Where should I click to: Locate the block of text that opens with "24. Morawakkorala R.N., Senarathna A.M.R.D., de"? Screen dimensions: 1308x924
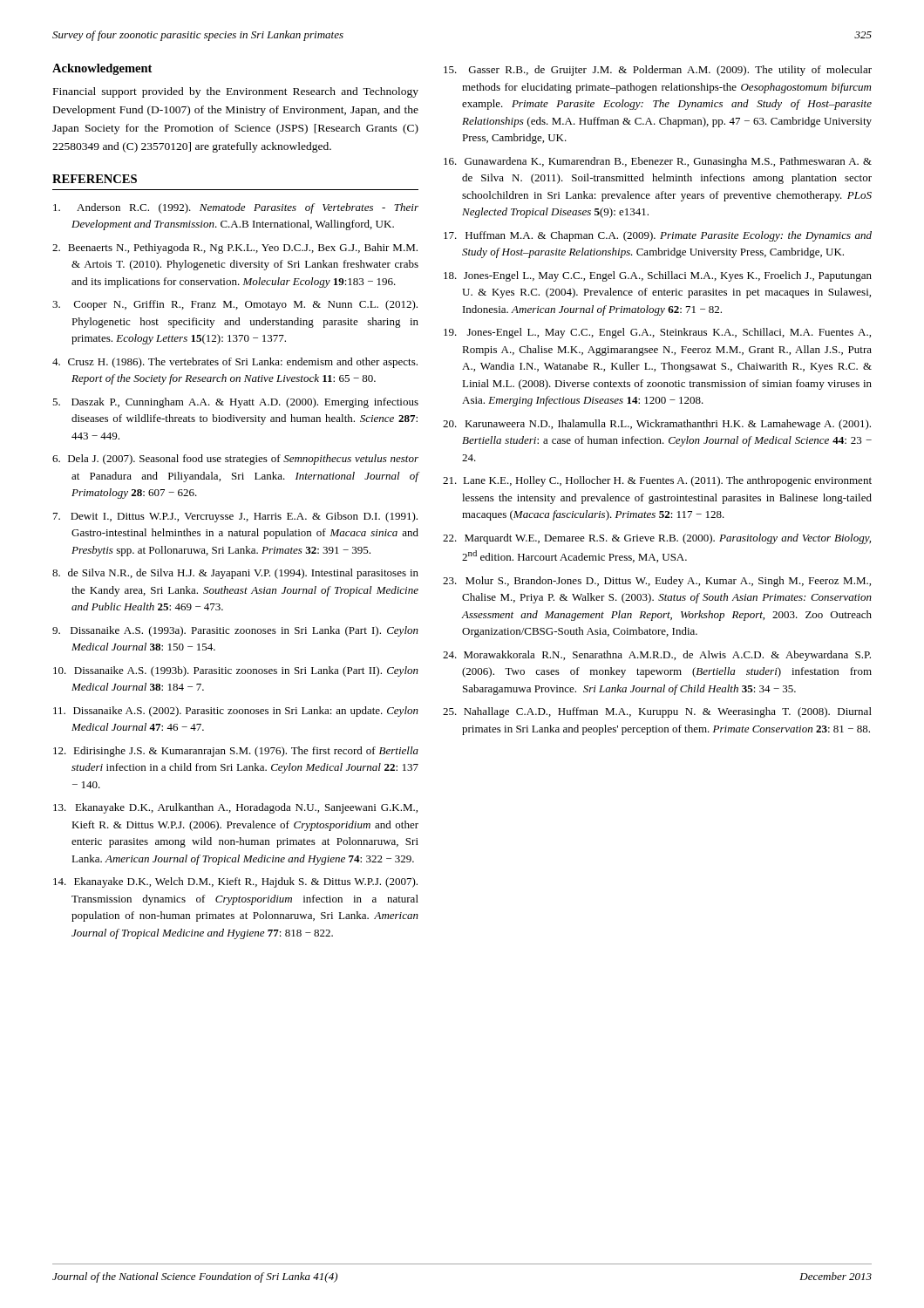pyautogui.click(x=657, y=671)
